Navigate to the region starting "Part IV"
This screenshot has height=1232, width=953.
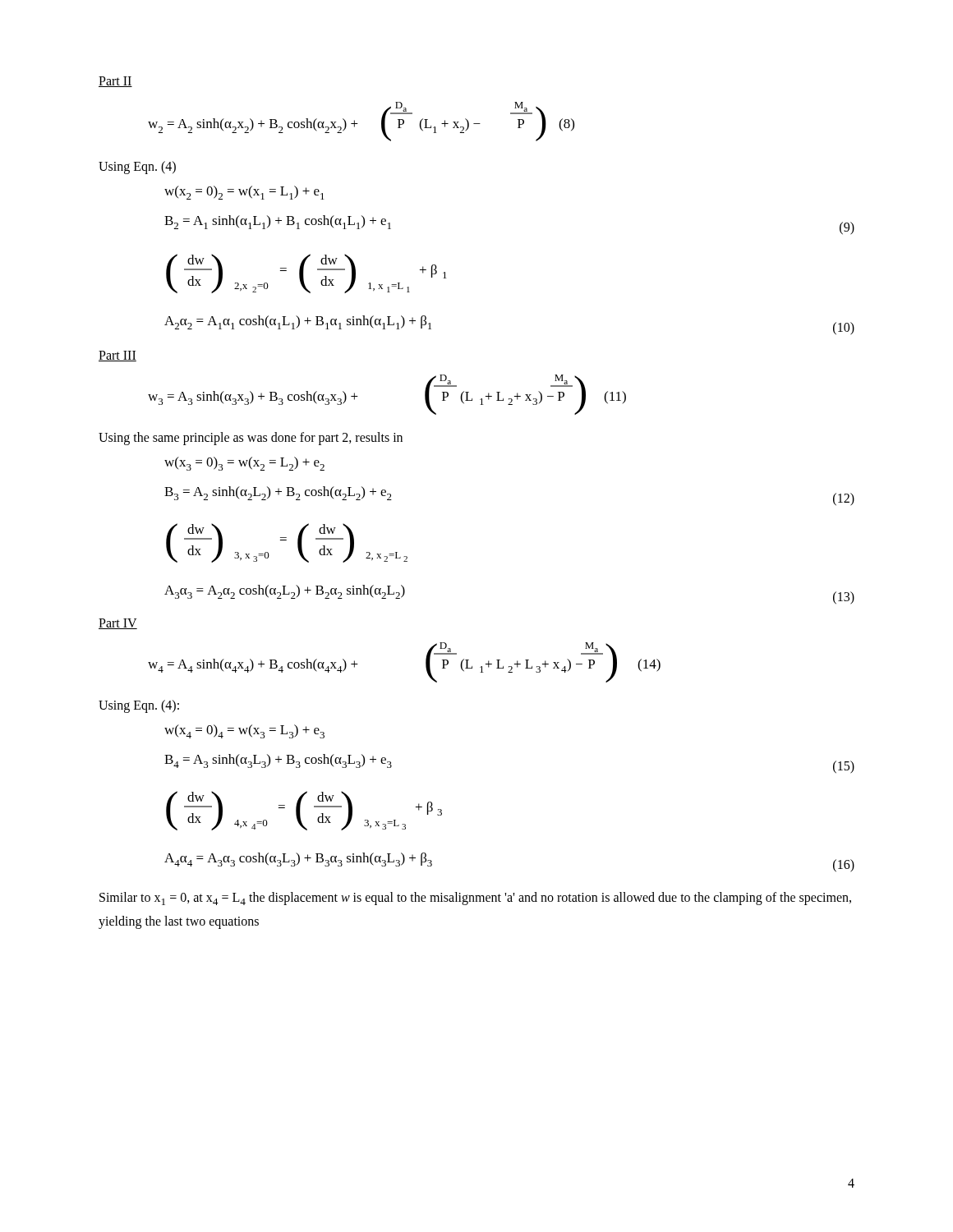pyautogui.click(x=118, y=623)
